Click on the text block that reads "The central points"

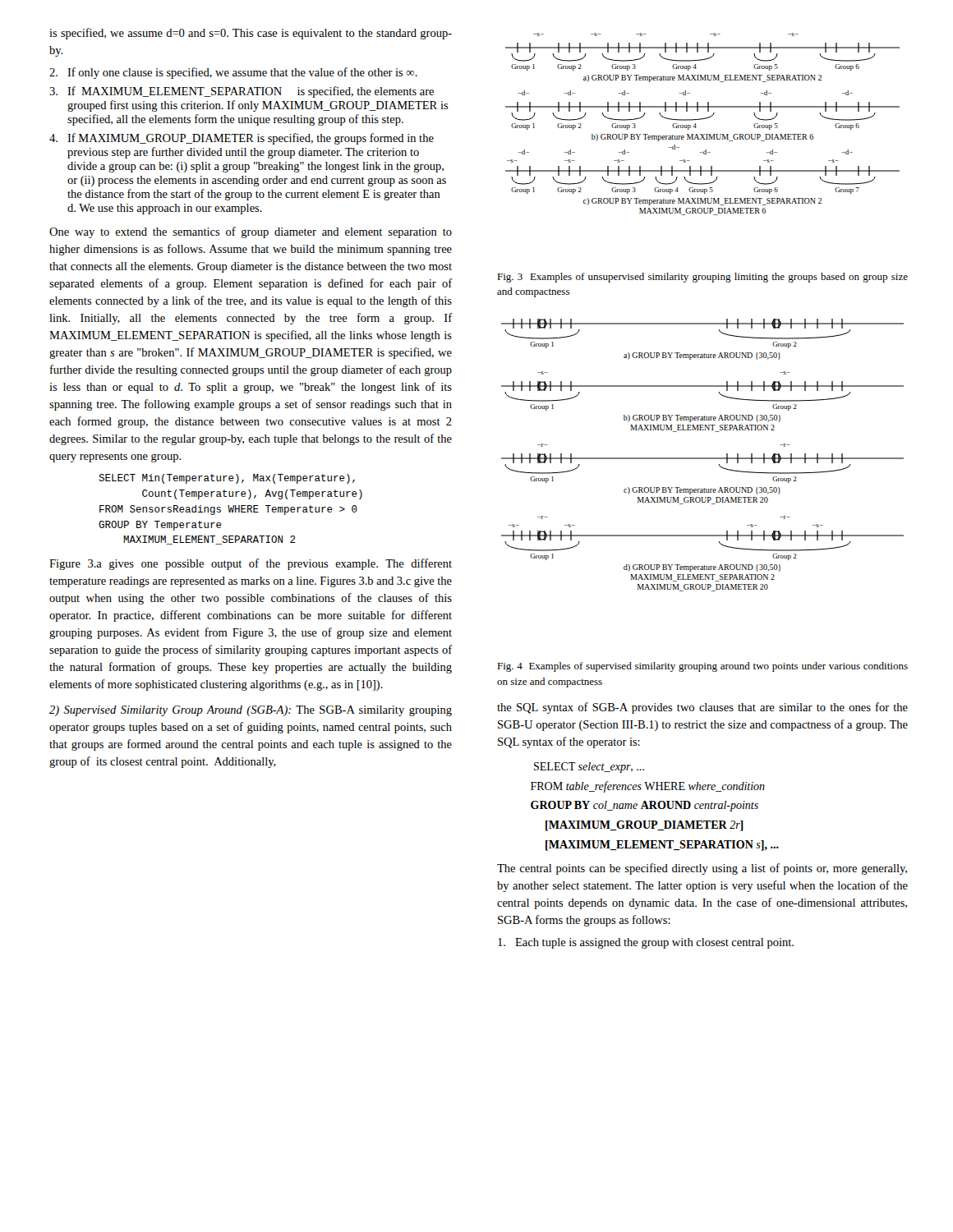click(x=702, y=894)
